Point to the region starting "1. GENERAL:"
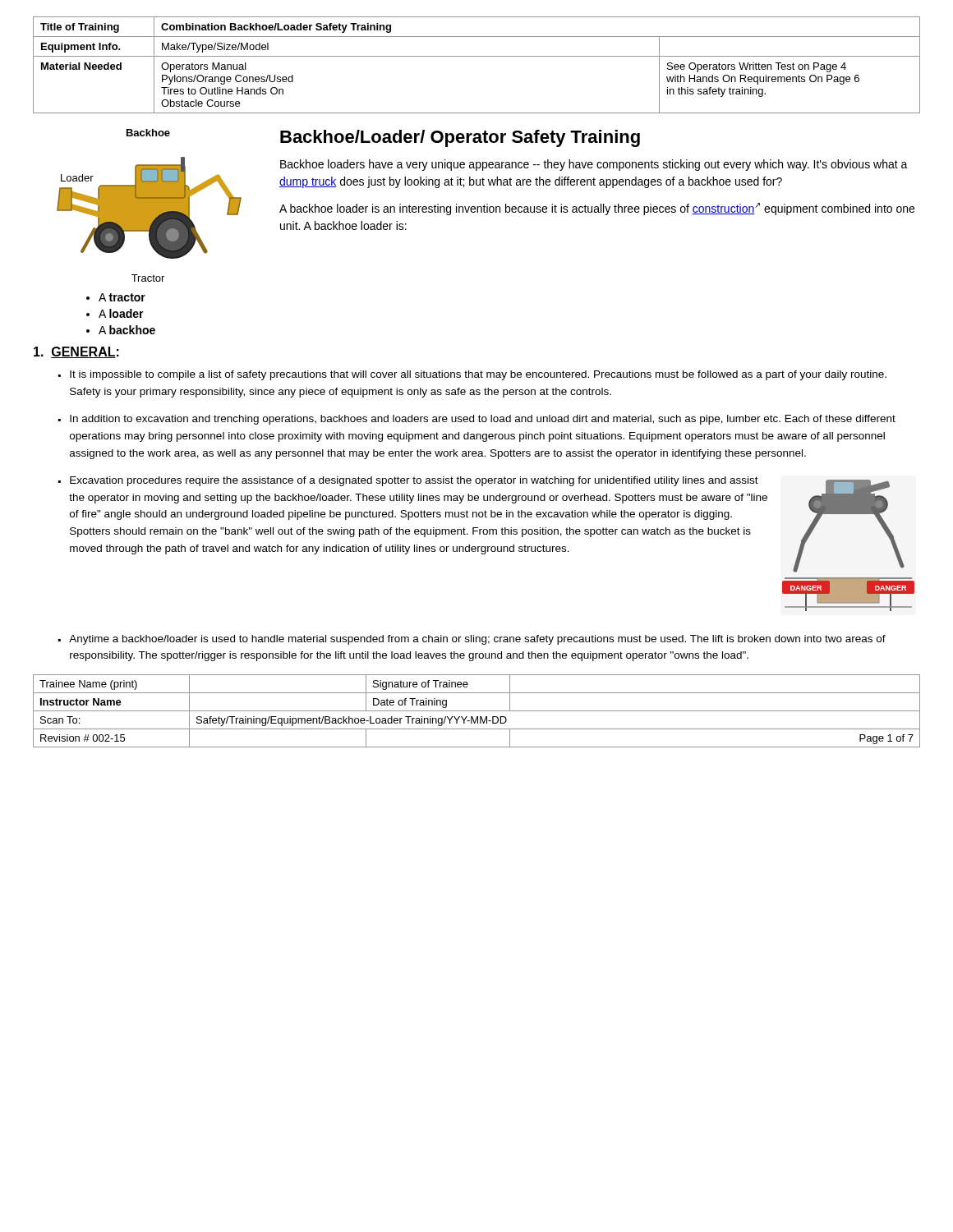This screenshot has width=953, height=1232. 76,352
